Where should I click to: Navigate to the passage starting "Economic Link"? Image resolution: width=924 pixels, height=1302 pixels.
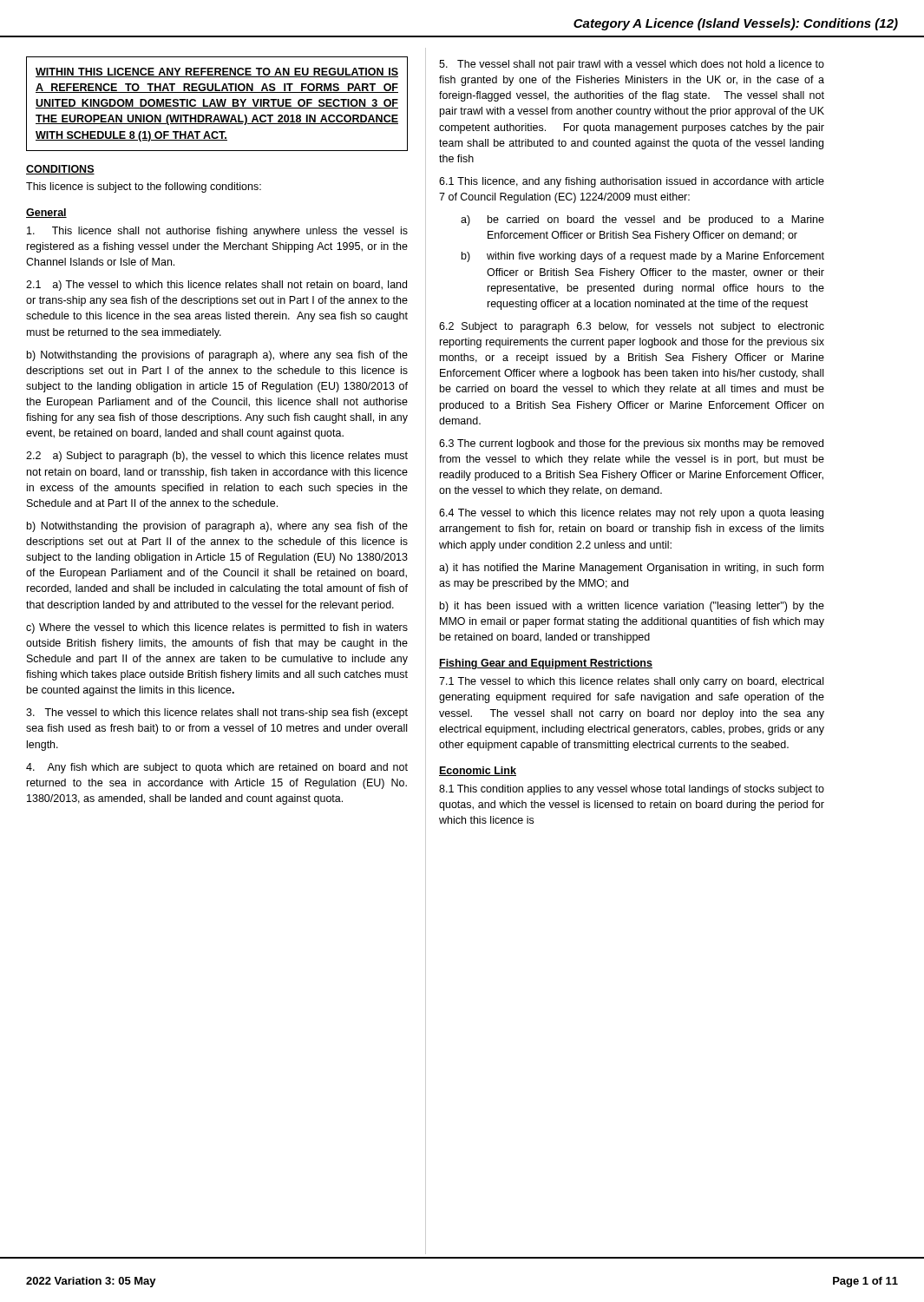pos(478,771)
